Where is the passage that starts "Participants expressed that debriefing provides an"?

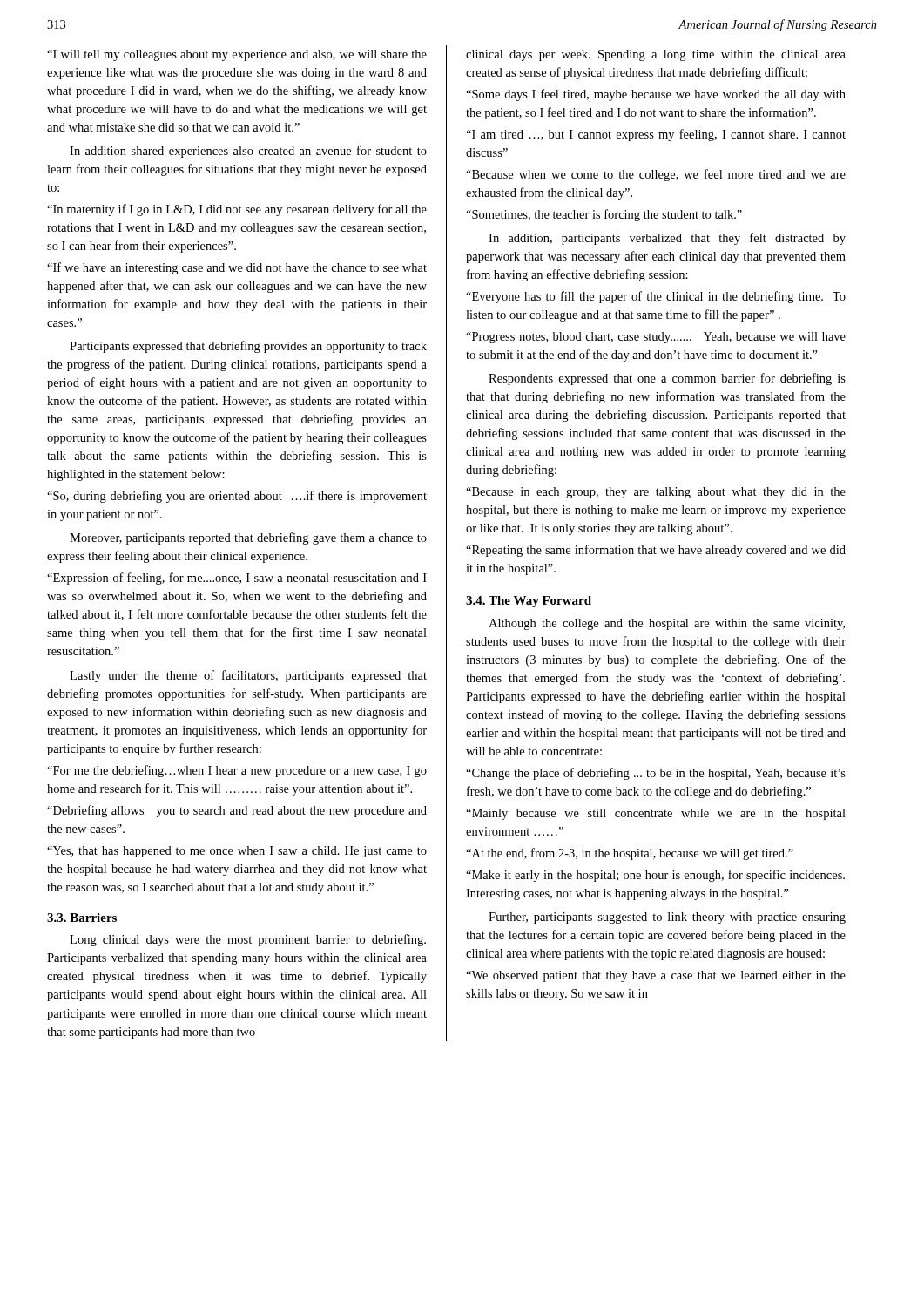tap(237, 411)
